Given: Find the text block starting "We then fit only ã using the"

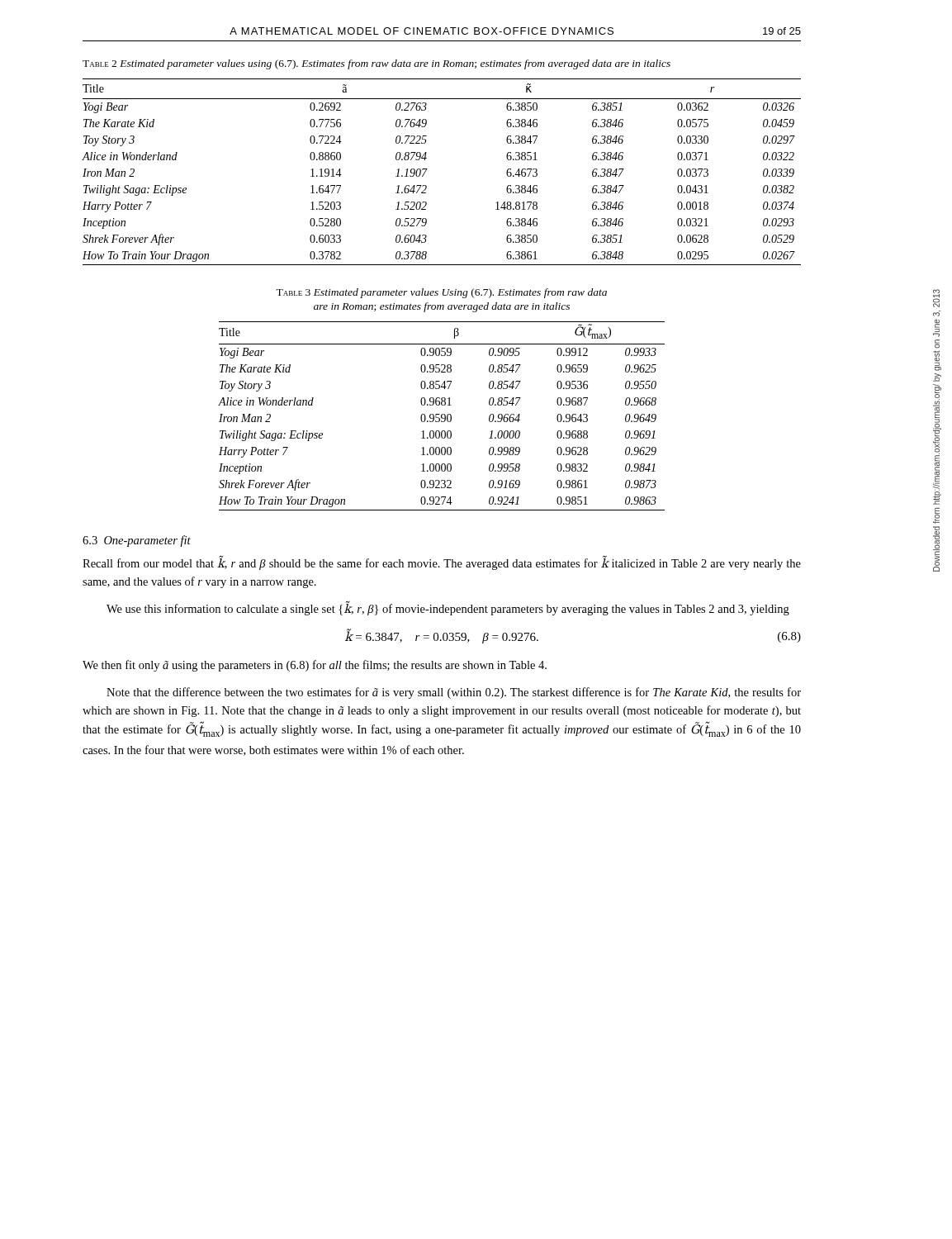Looking at the screenshot, I should point(442,708).
